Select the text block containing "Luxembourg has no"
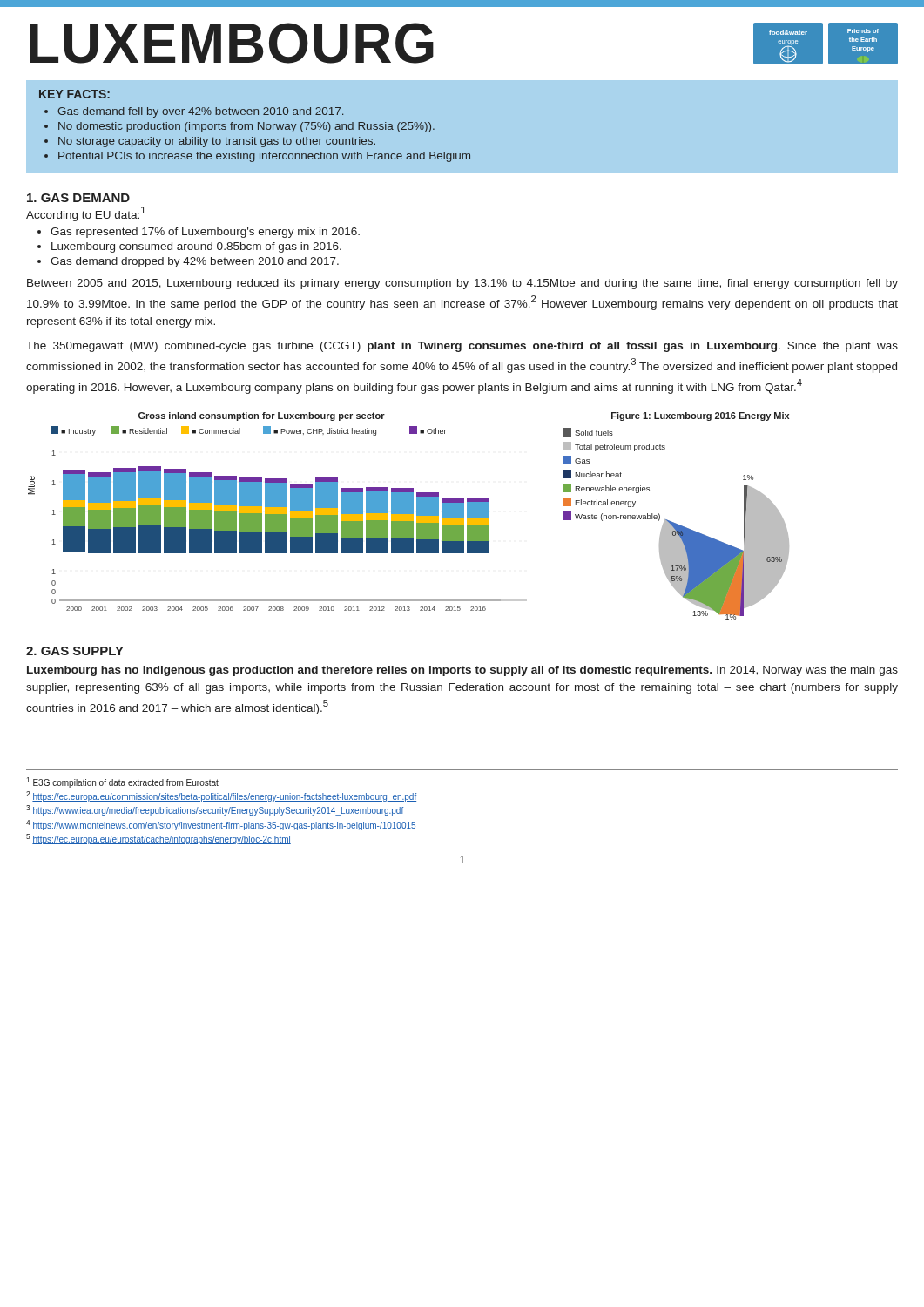 [x=462, y=688]
